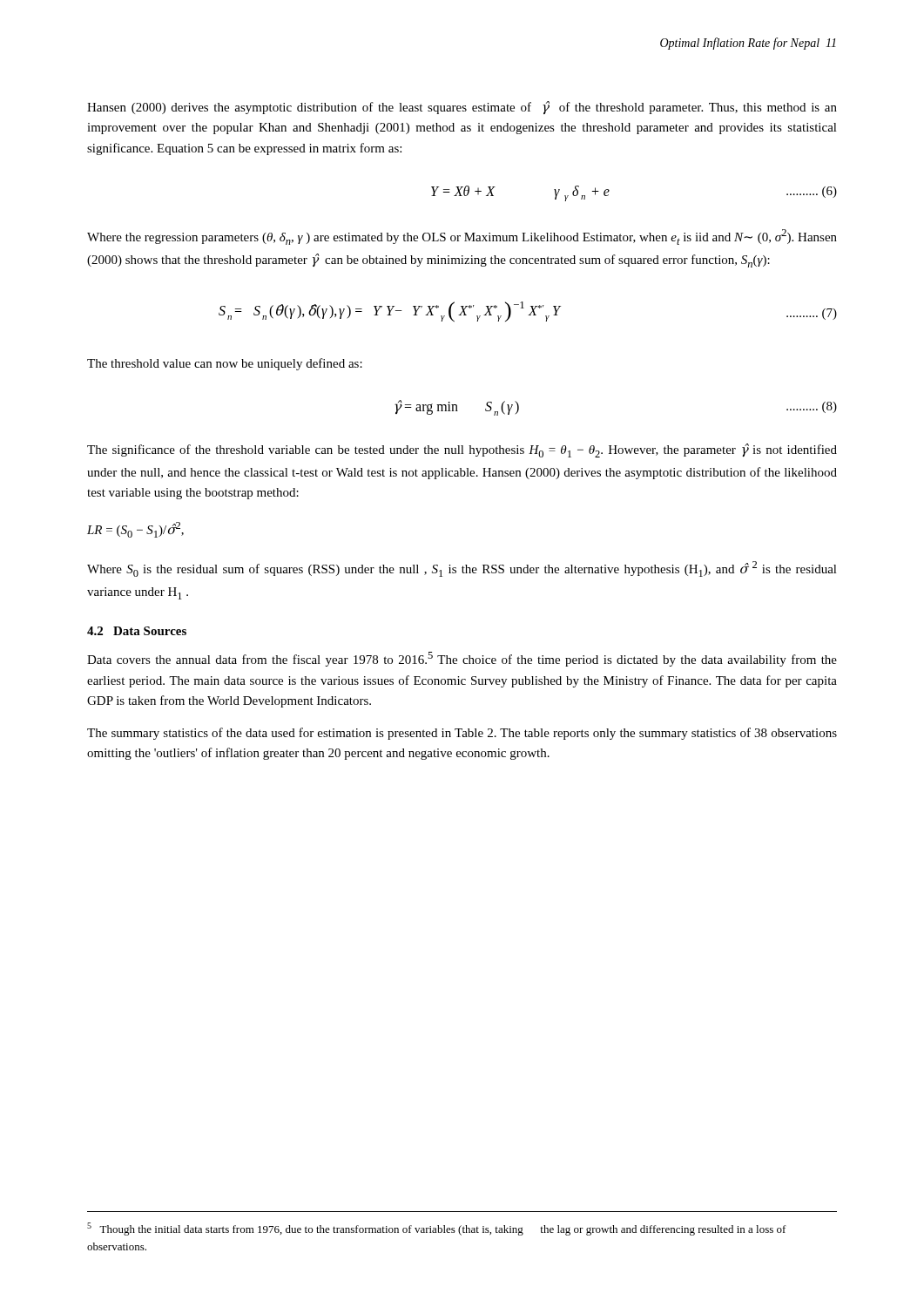Navigate to the text block starting "4.2 Data Sources"
The image size is (924, 1307).
click(137, 631)
